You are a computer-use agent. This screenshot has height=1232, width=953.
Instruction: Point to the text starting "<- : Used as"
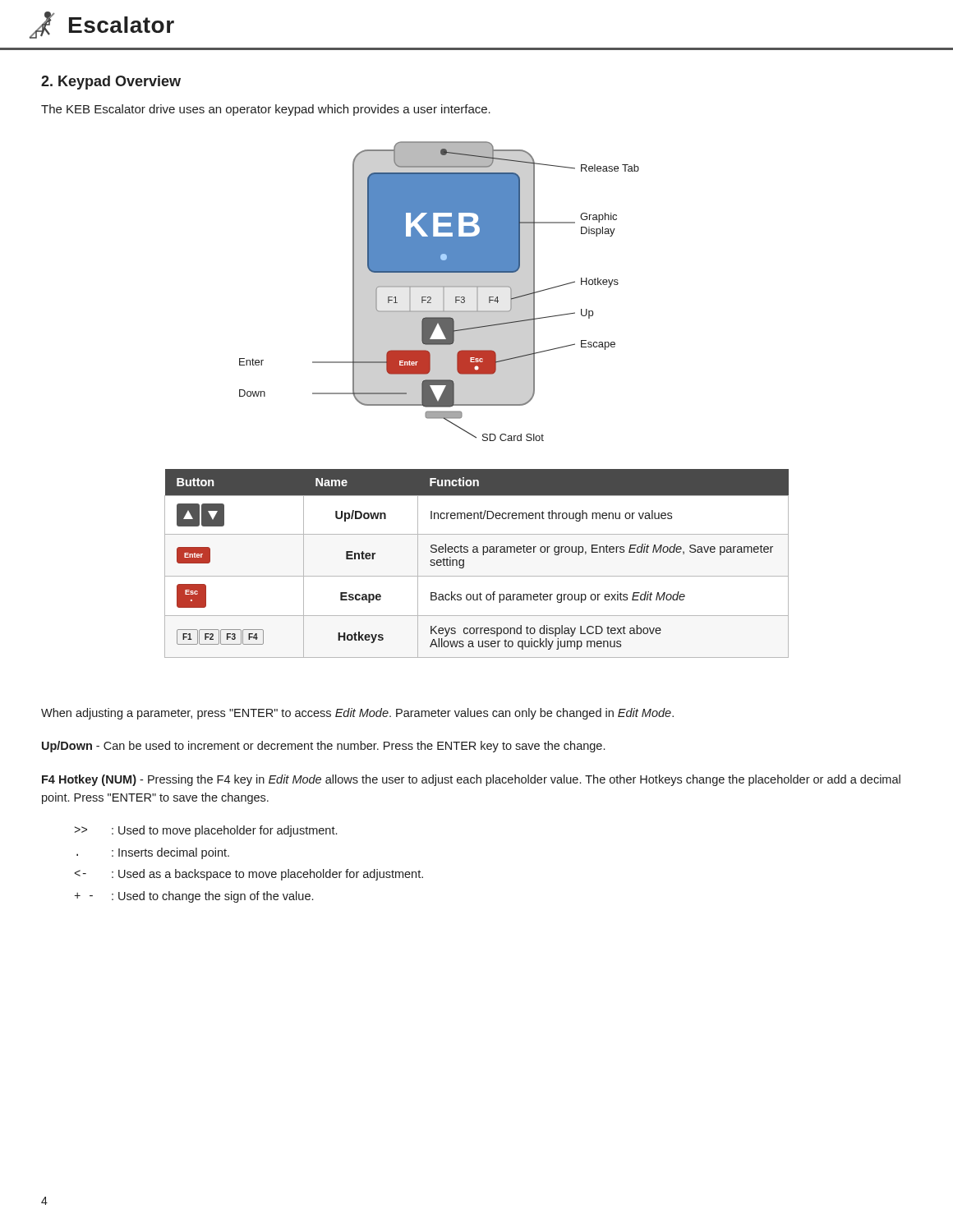point(249,875)
